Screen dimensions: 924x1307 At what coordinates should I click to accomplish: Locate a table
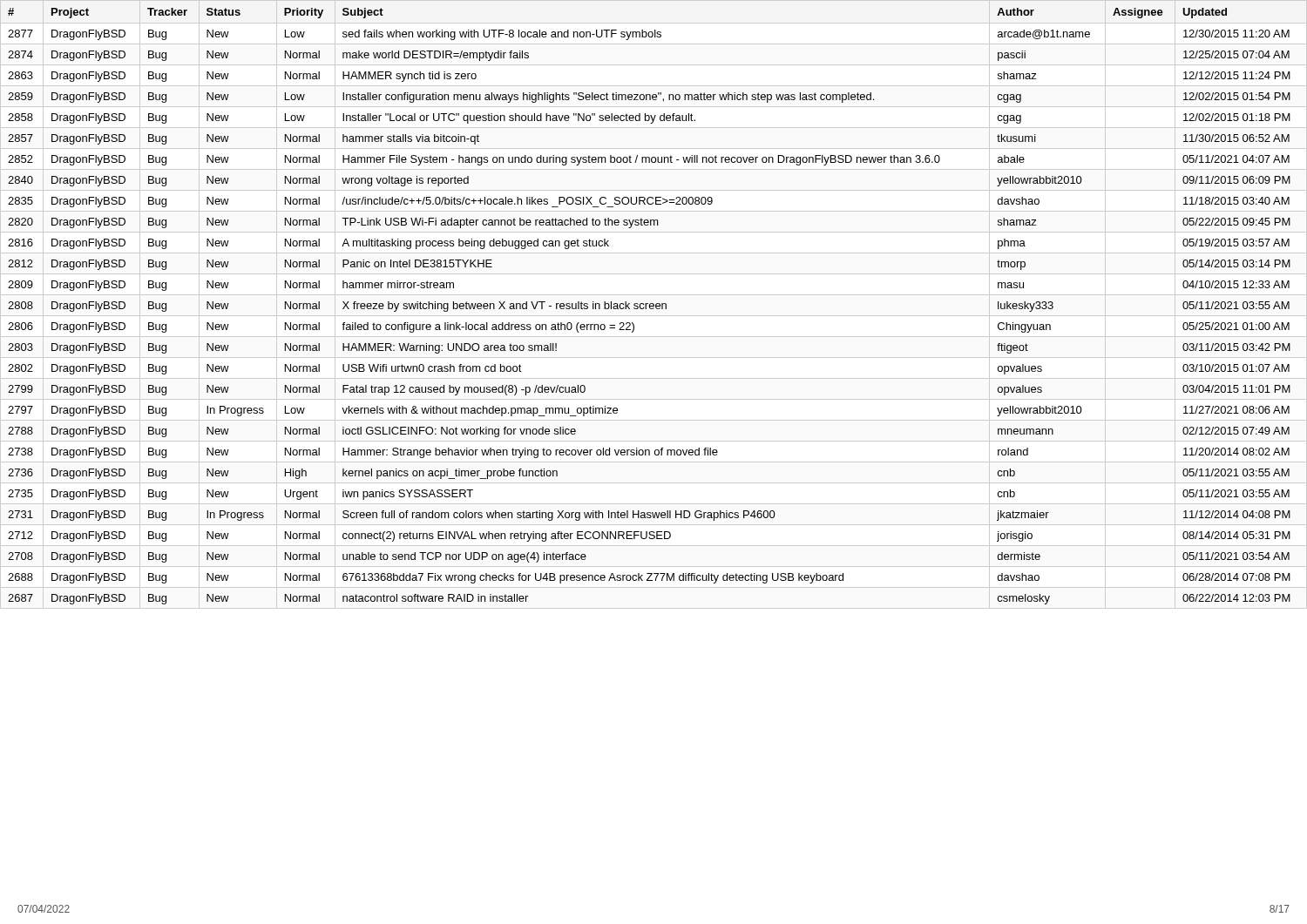pos(654,304)
